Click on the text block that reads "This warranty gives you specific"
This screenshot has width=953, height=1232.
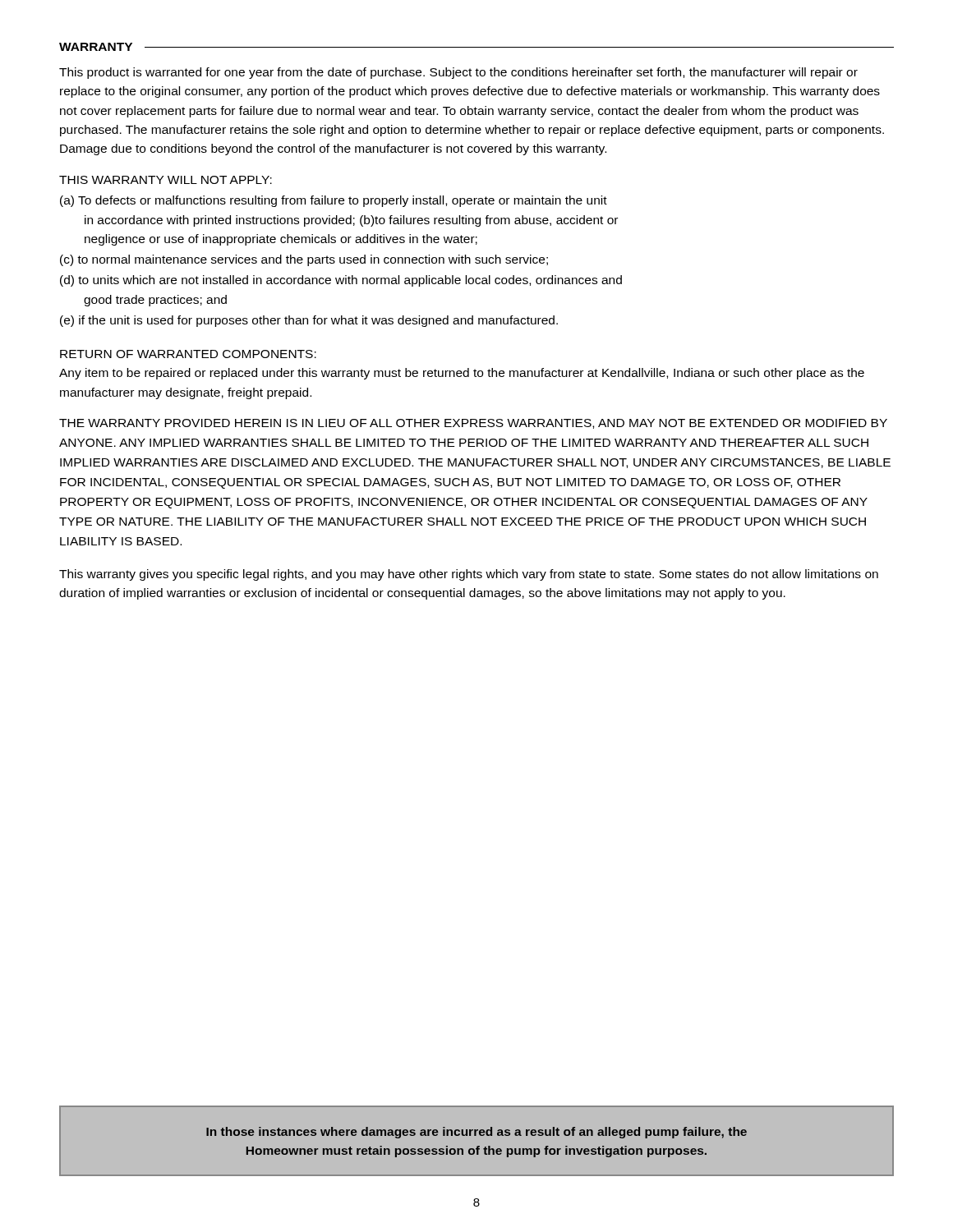click(x=469, y=583)
